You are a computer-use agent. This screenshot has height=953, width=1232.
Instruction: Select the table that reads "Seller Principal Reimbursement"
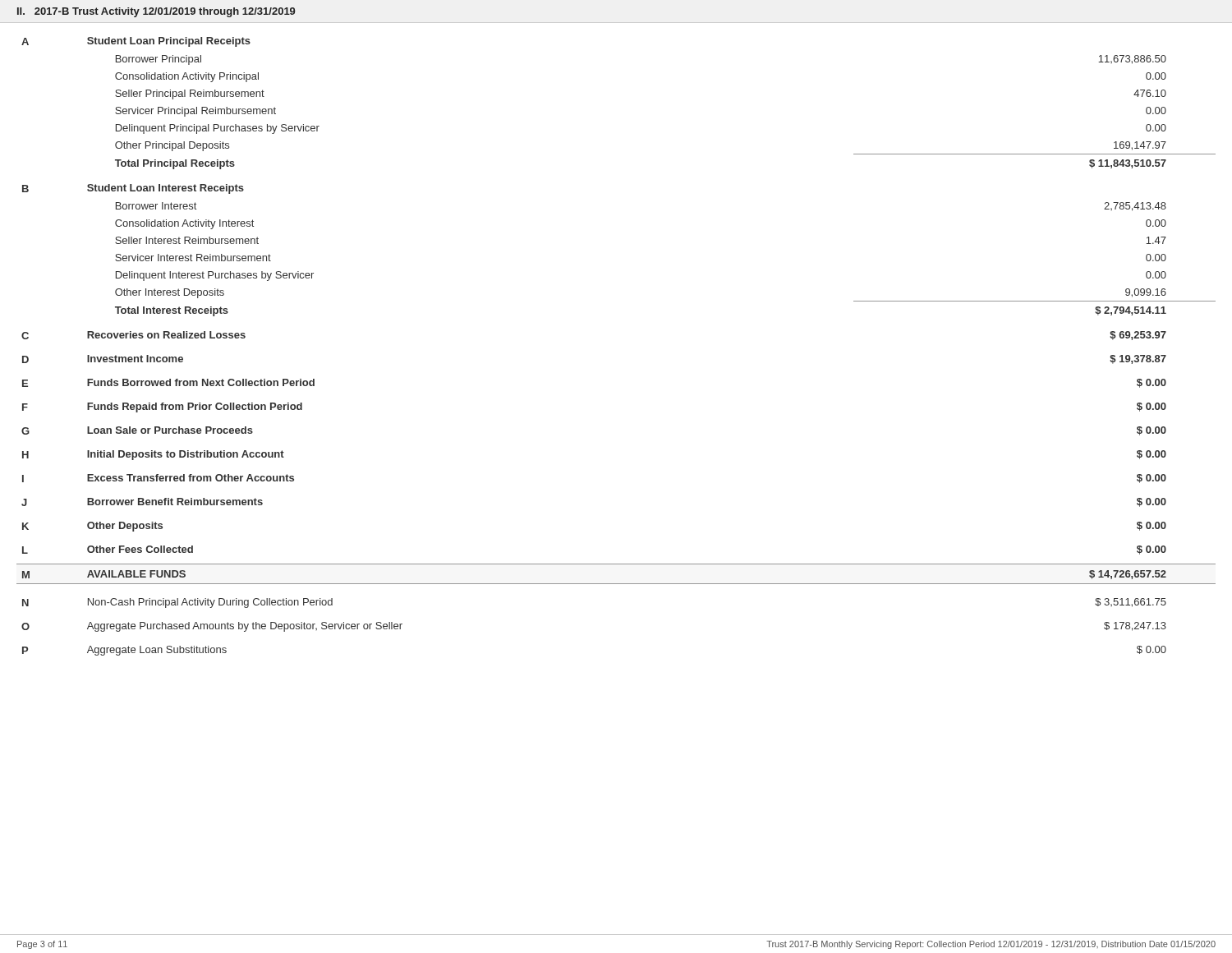click(x=616, y=345)
